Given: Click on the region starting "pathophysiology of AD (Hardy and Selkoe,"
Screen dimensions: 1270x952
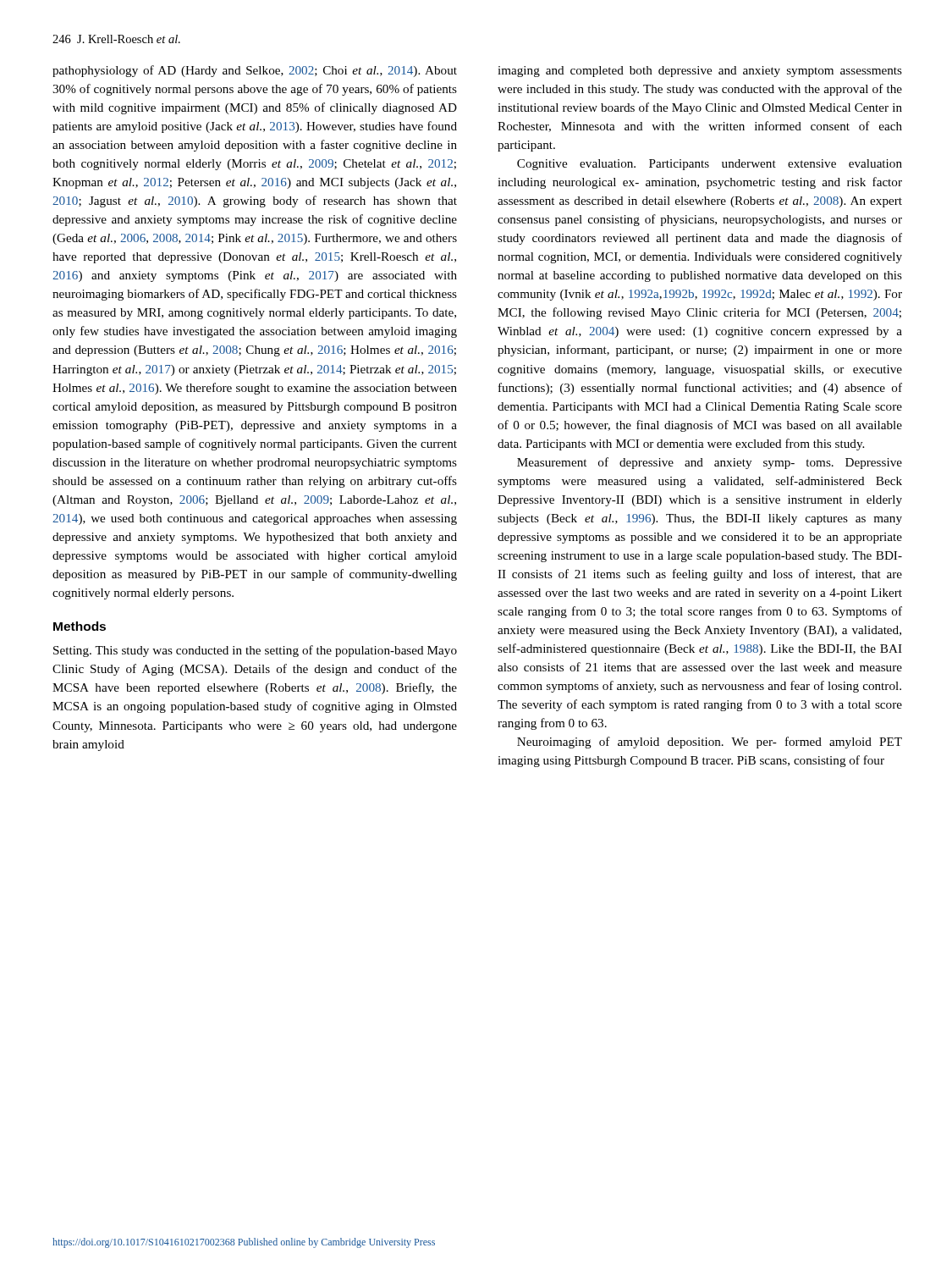Looking at the screenshot, I should tap(255, 331).
